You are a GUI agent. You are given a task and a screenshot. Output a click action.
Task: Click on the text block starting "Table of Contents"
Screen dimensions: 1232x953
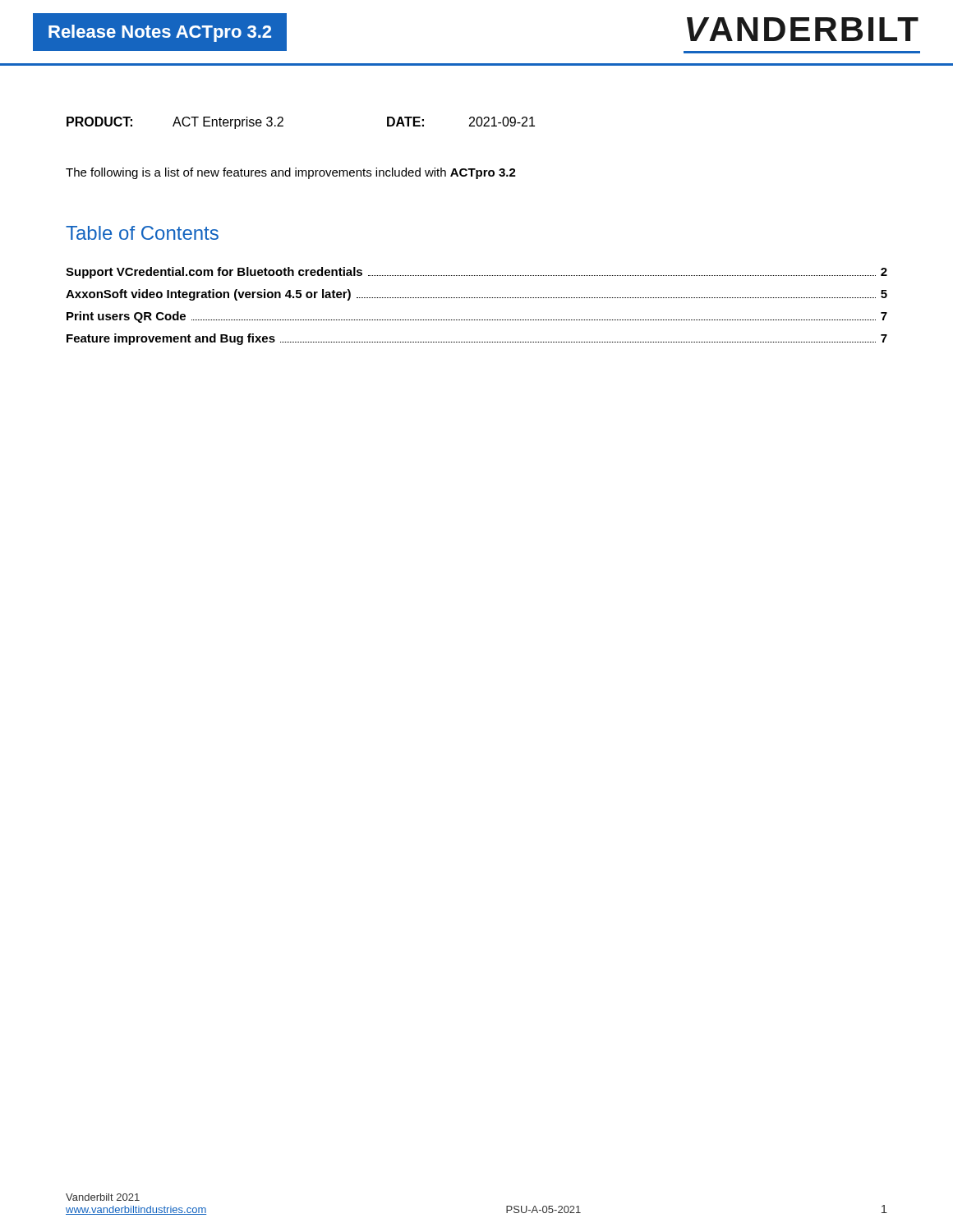point(142,233)
